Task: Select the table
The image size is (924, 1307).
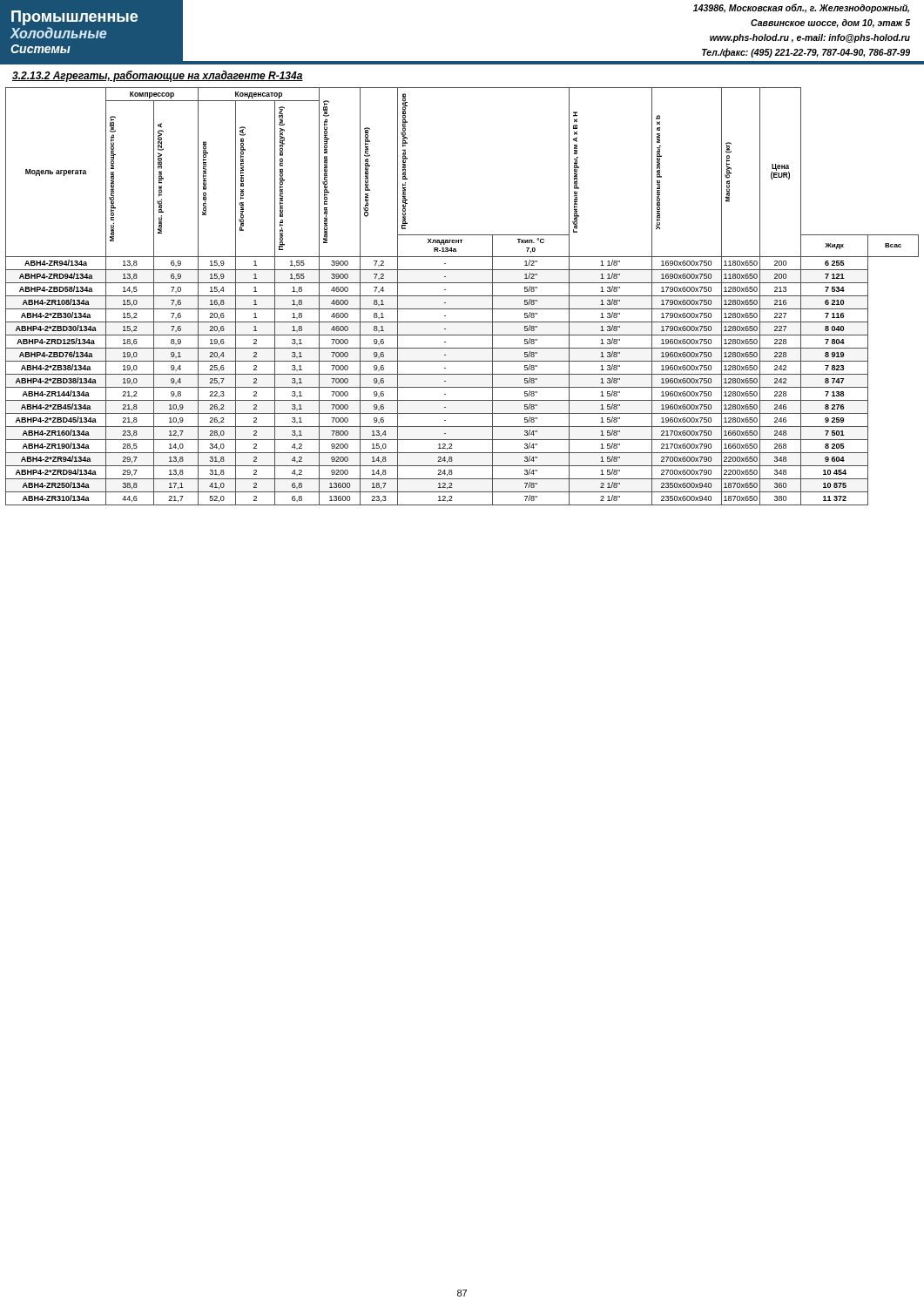Action: 462,296
